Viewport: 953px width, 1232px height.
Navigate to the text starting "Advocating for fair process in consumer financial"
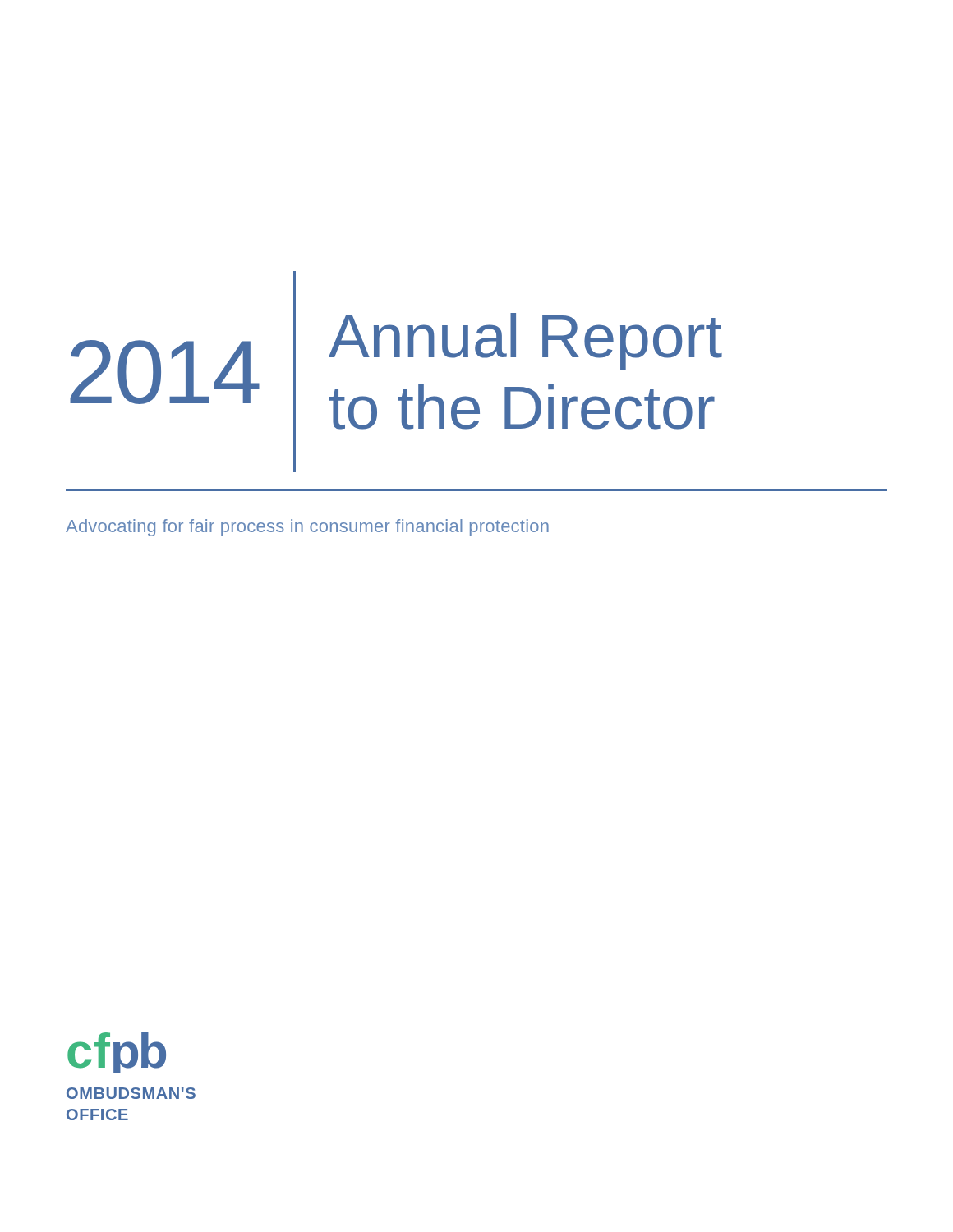click(308, 526)
